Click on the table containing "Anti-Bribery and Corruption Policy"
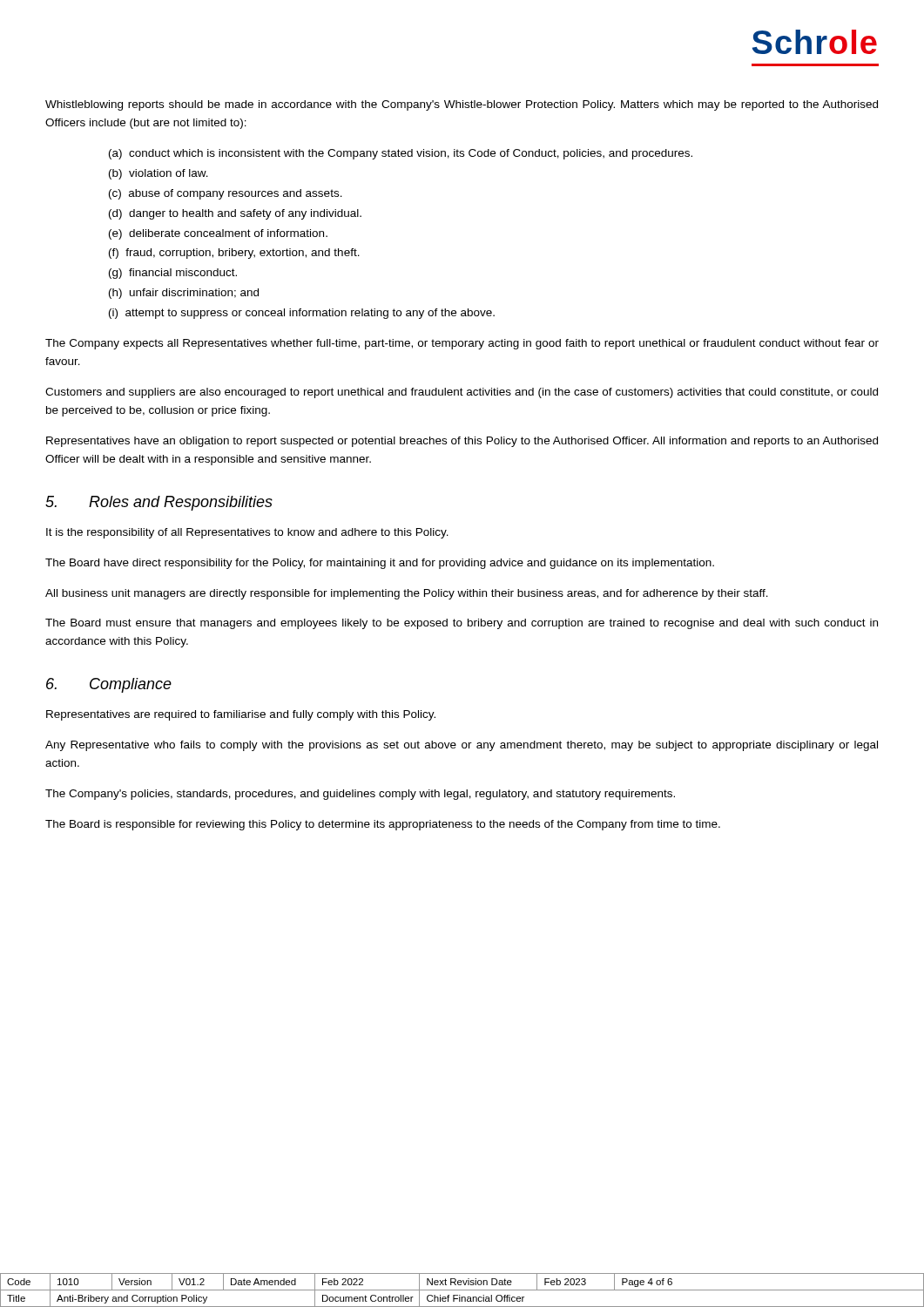The height and width of the screenshot is (1307, 924). click(462, 1290)
